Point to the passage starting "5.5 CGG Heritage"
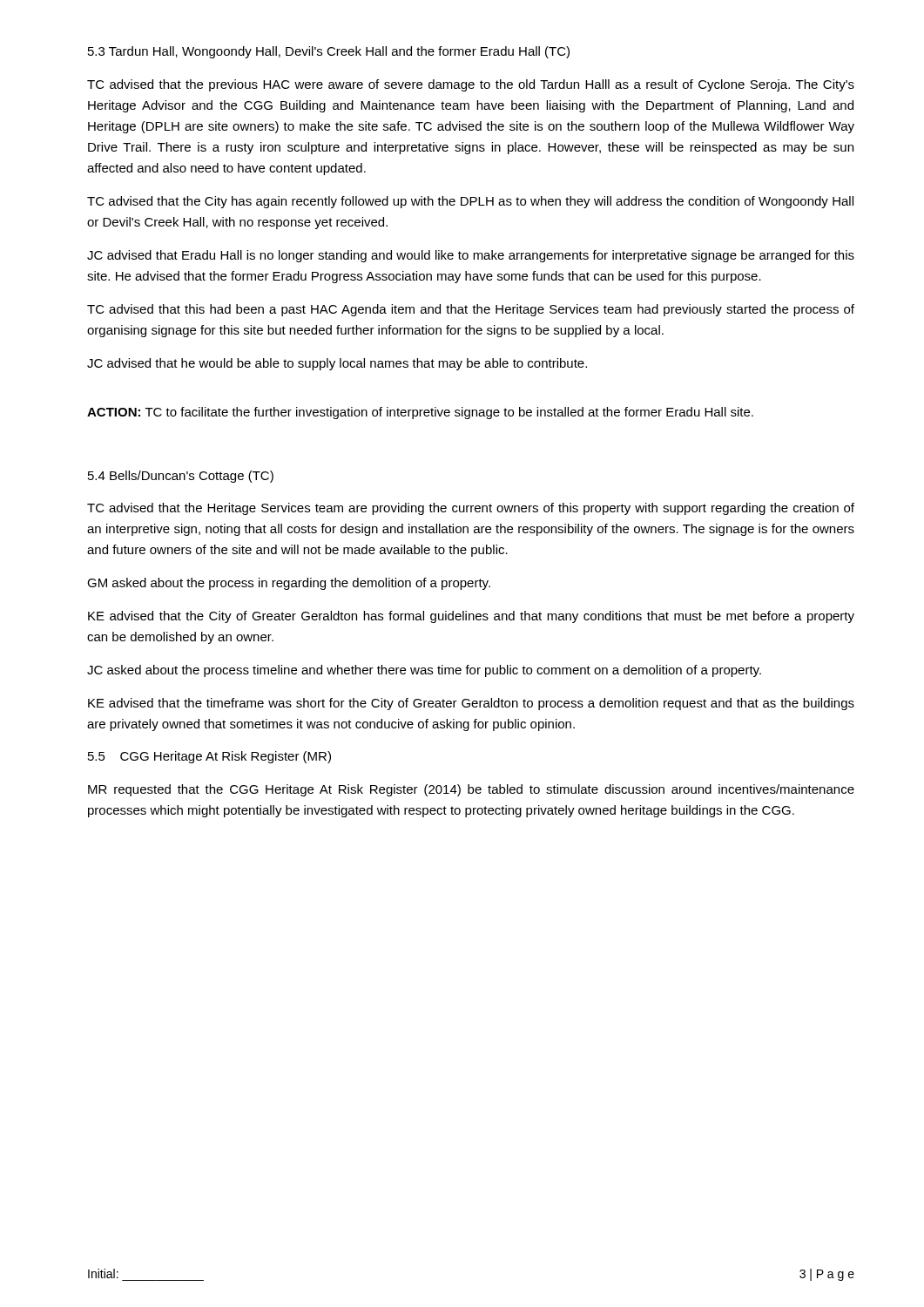The width and height of the screenshot is (924, 1307). 209,756
